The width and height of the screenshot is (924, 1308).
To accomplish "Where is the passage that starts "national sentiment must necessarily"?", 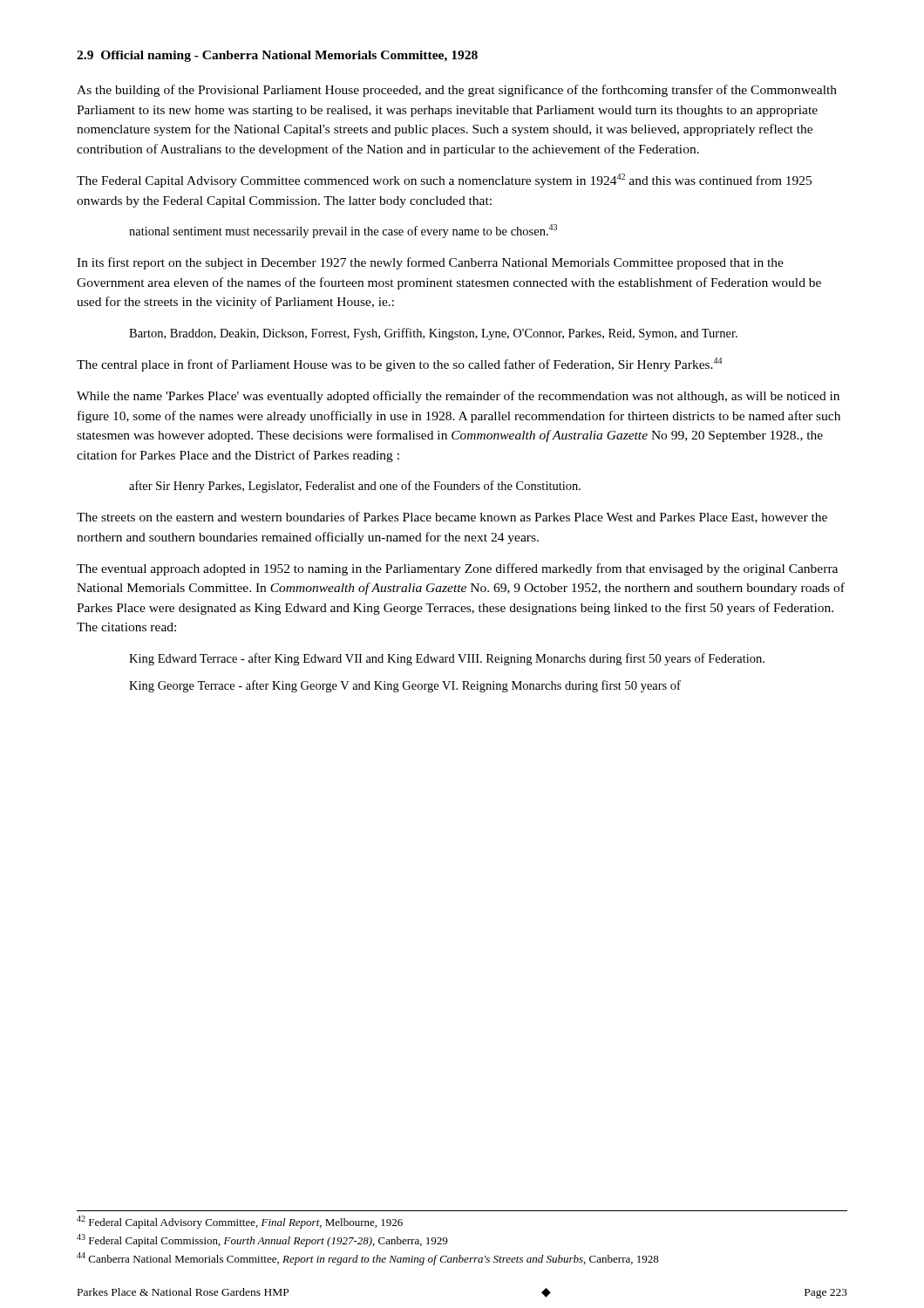I will (343, 231).
